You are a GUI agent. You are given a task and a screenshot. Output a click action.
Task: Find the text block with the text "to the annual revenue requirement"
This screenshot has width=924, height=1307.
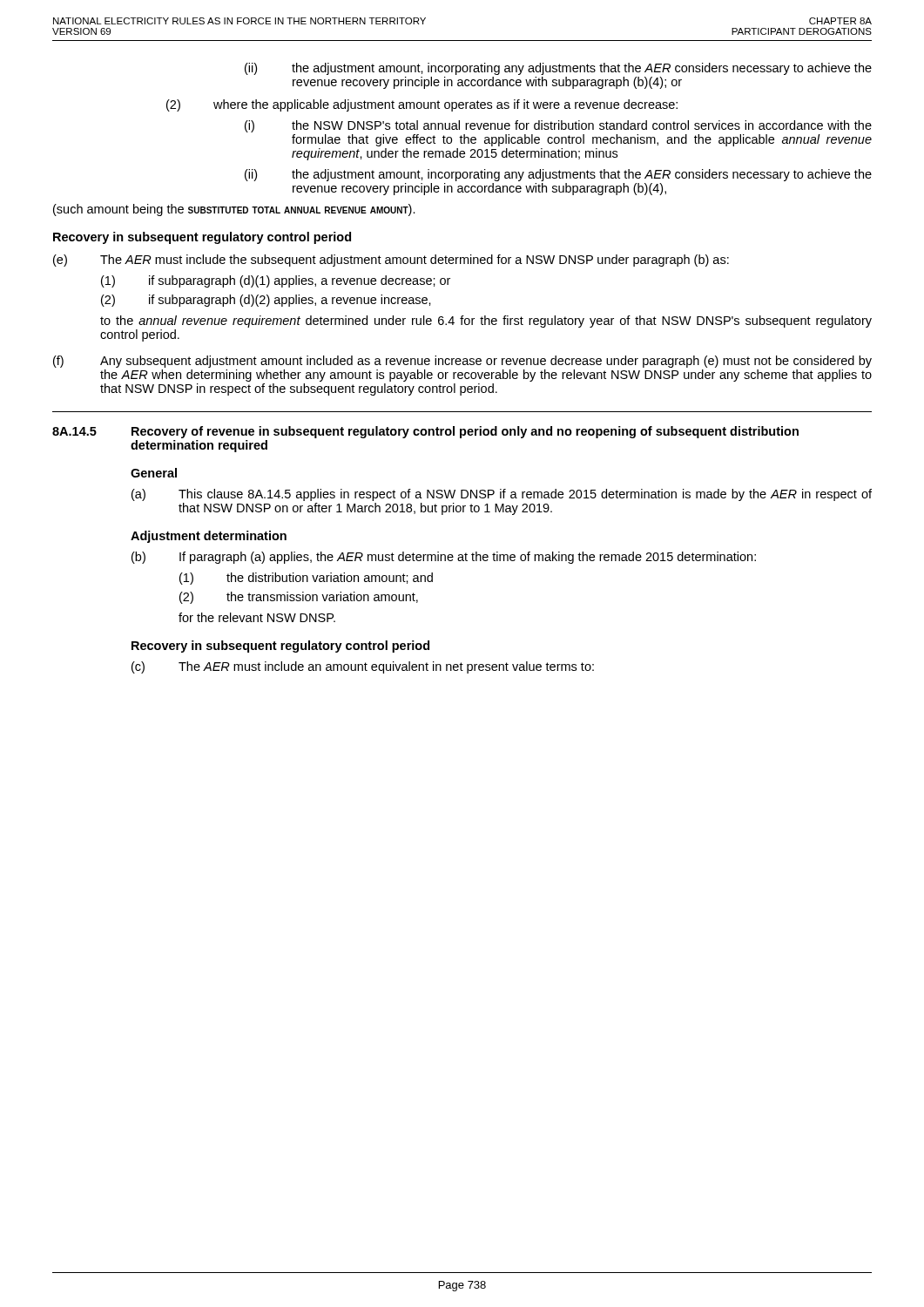[x=486, y=328]
